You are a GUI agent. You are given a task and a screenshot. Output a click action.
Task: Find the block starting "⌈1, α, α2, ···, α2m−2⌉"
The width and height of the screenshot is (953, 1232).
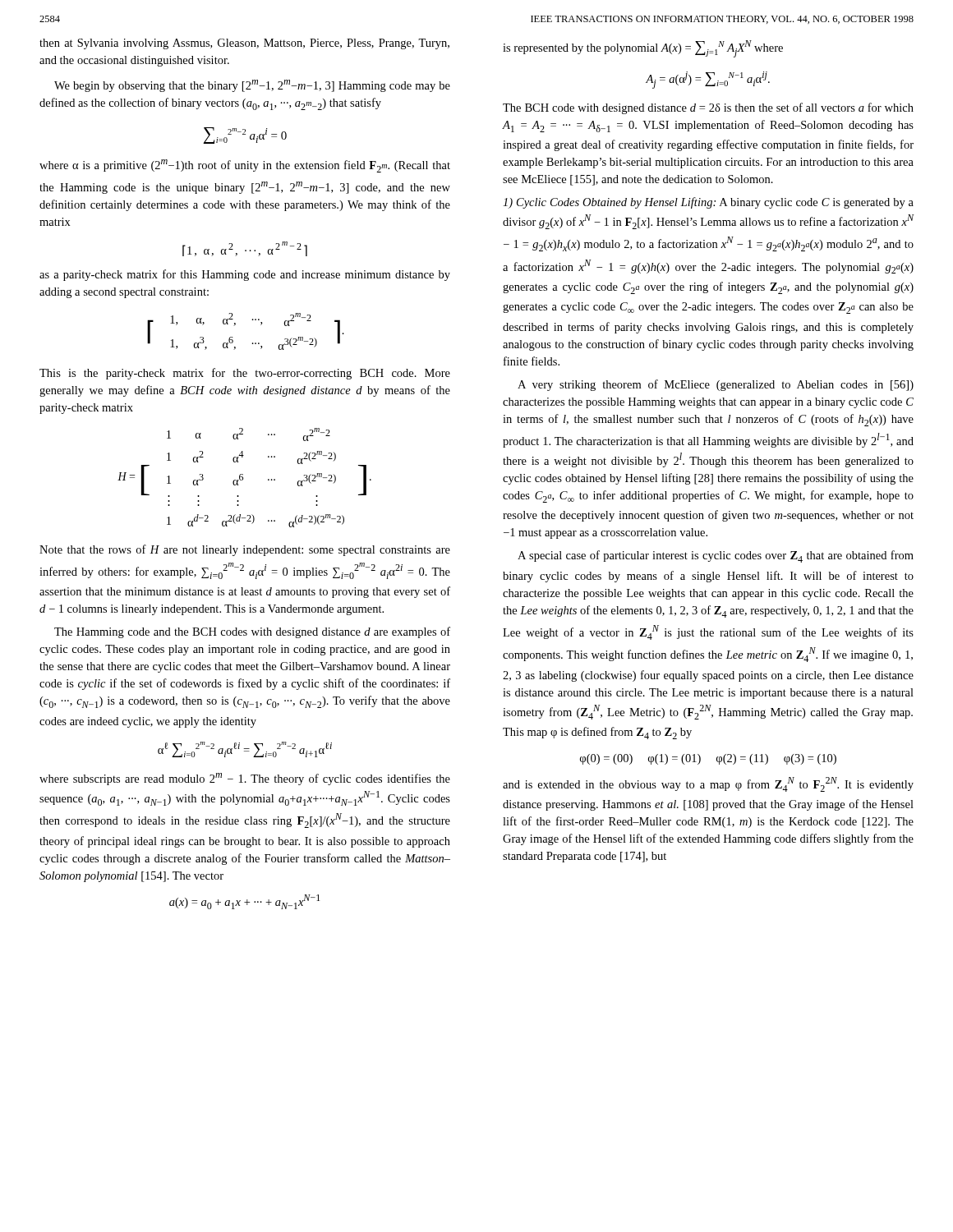click(245, 248)
